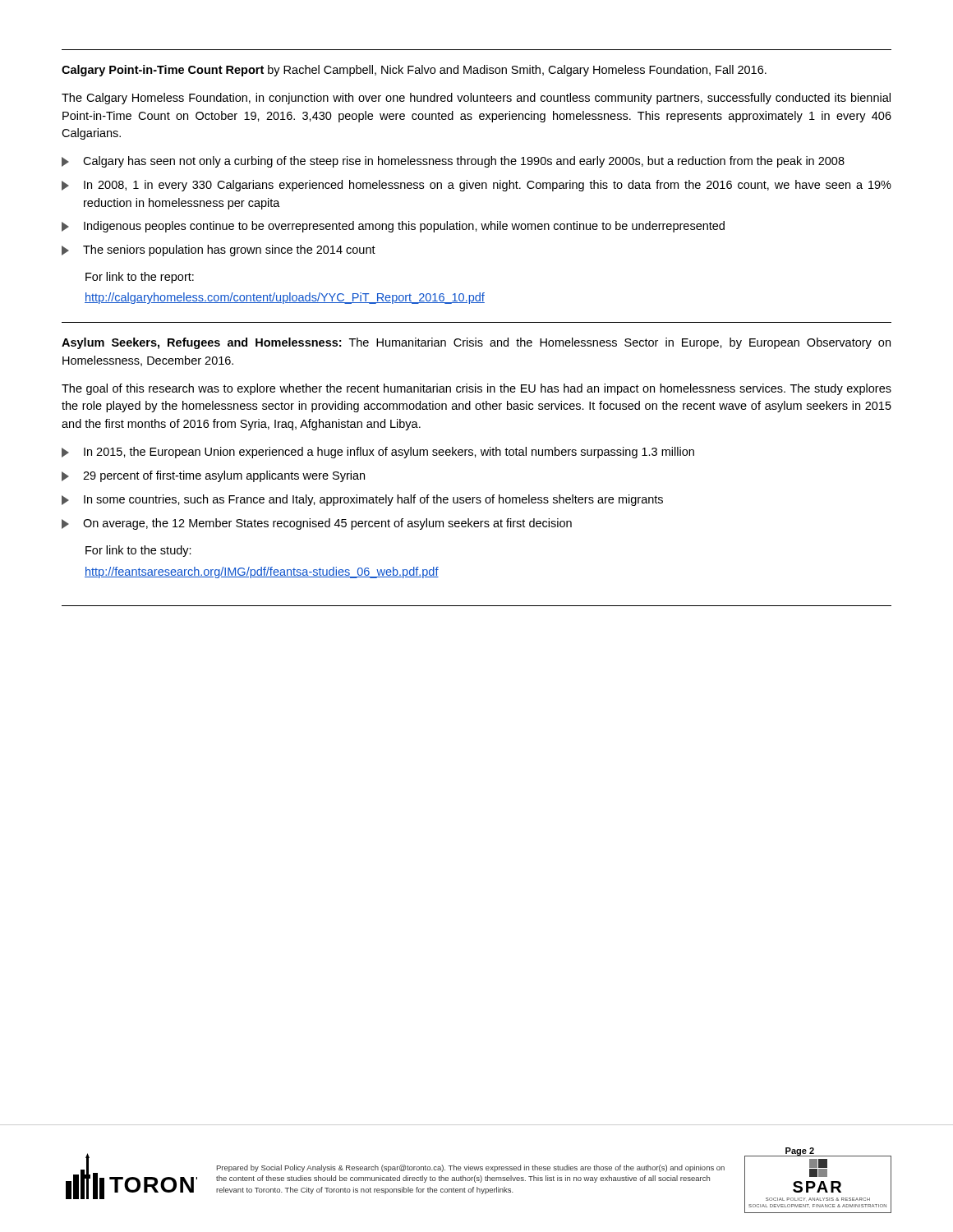Click on the list item that says "On average, the 12"
The height and width of the screenshot is (1232, 953).
317,524
